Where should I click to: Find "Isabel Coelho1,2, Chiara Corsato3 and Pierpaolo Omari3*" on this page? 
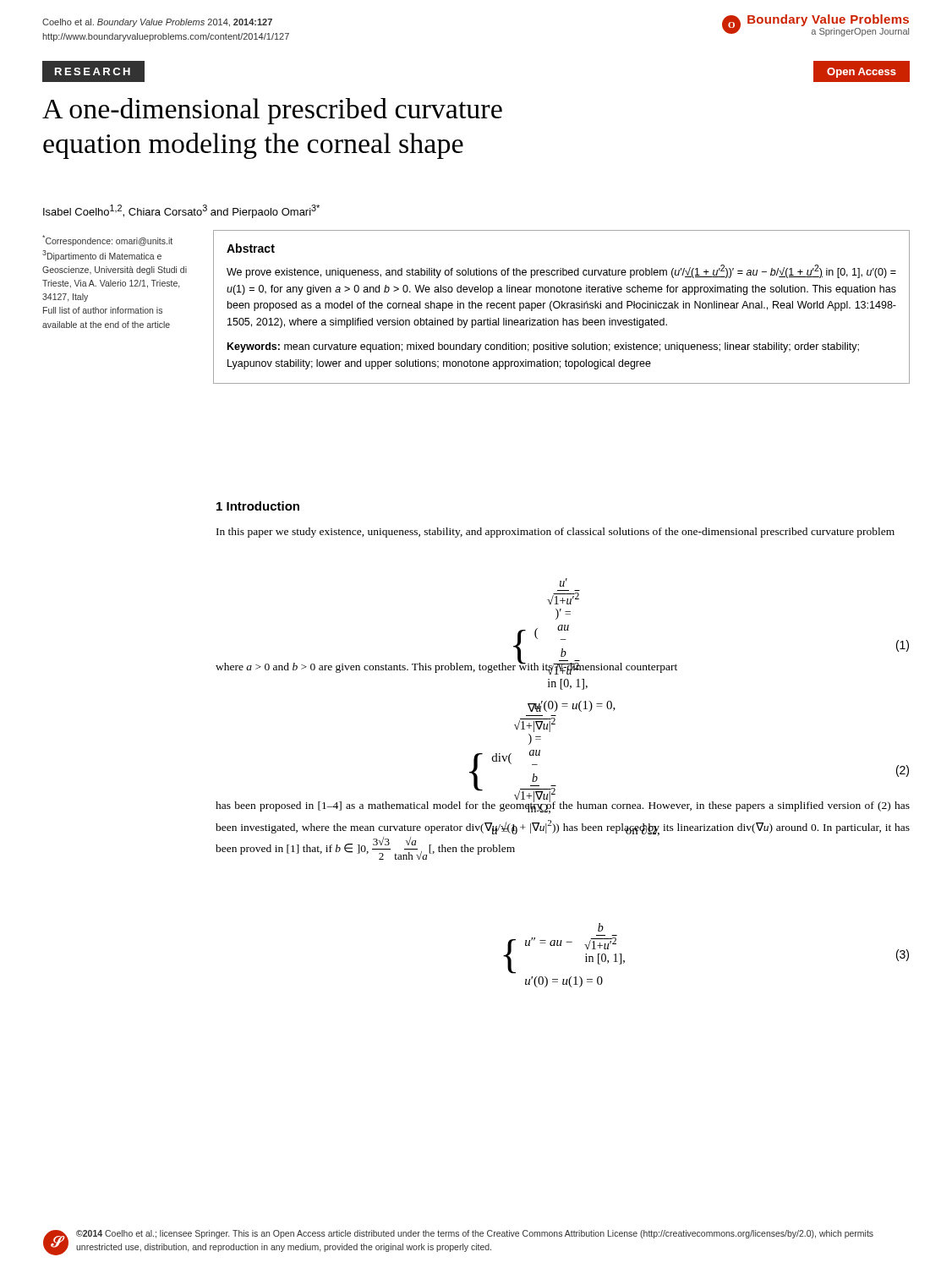coord(181,211)
